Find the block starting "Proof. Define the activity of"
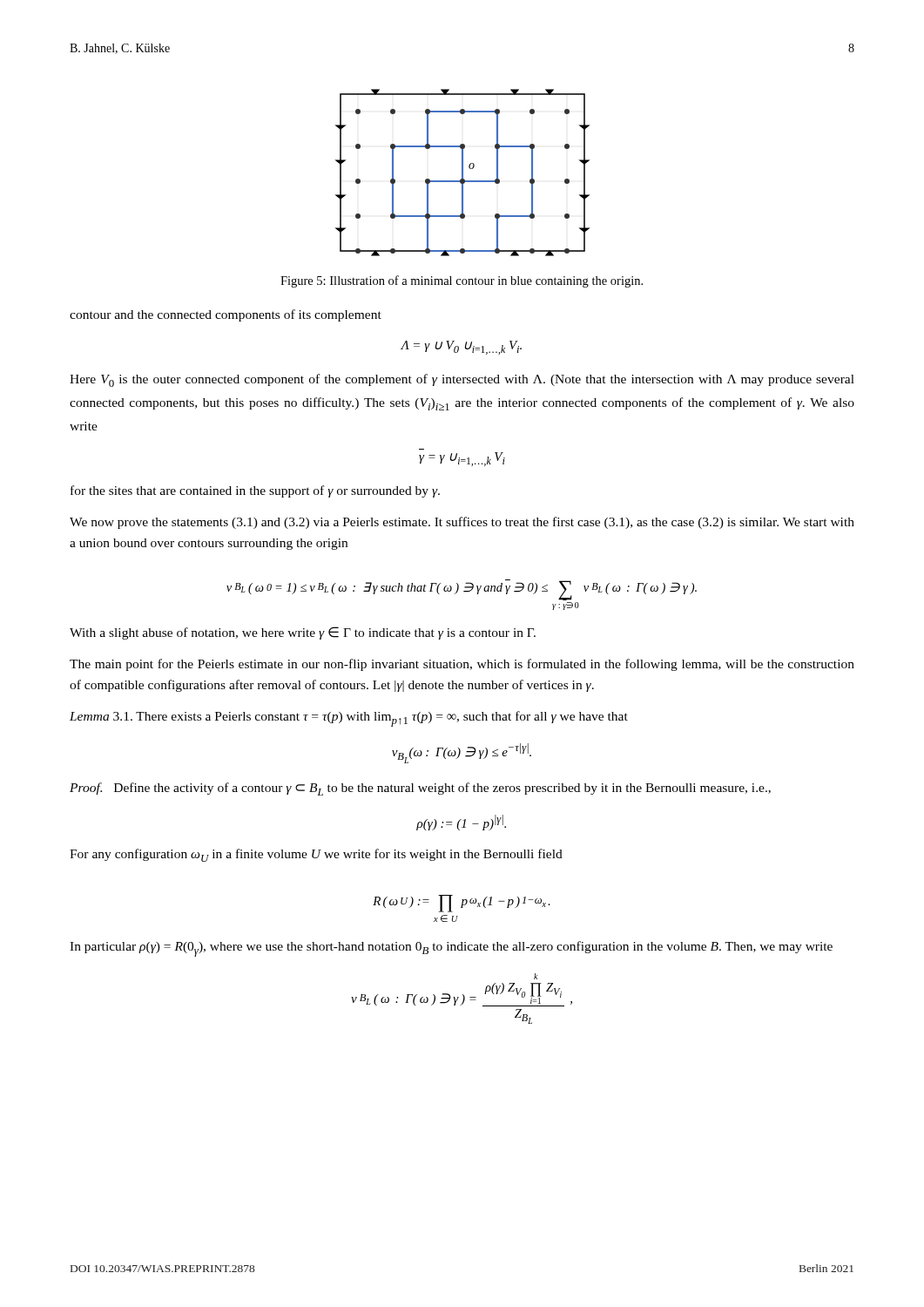This screenshot has width=924, height=1307. (x=420, y=789)
